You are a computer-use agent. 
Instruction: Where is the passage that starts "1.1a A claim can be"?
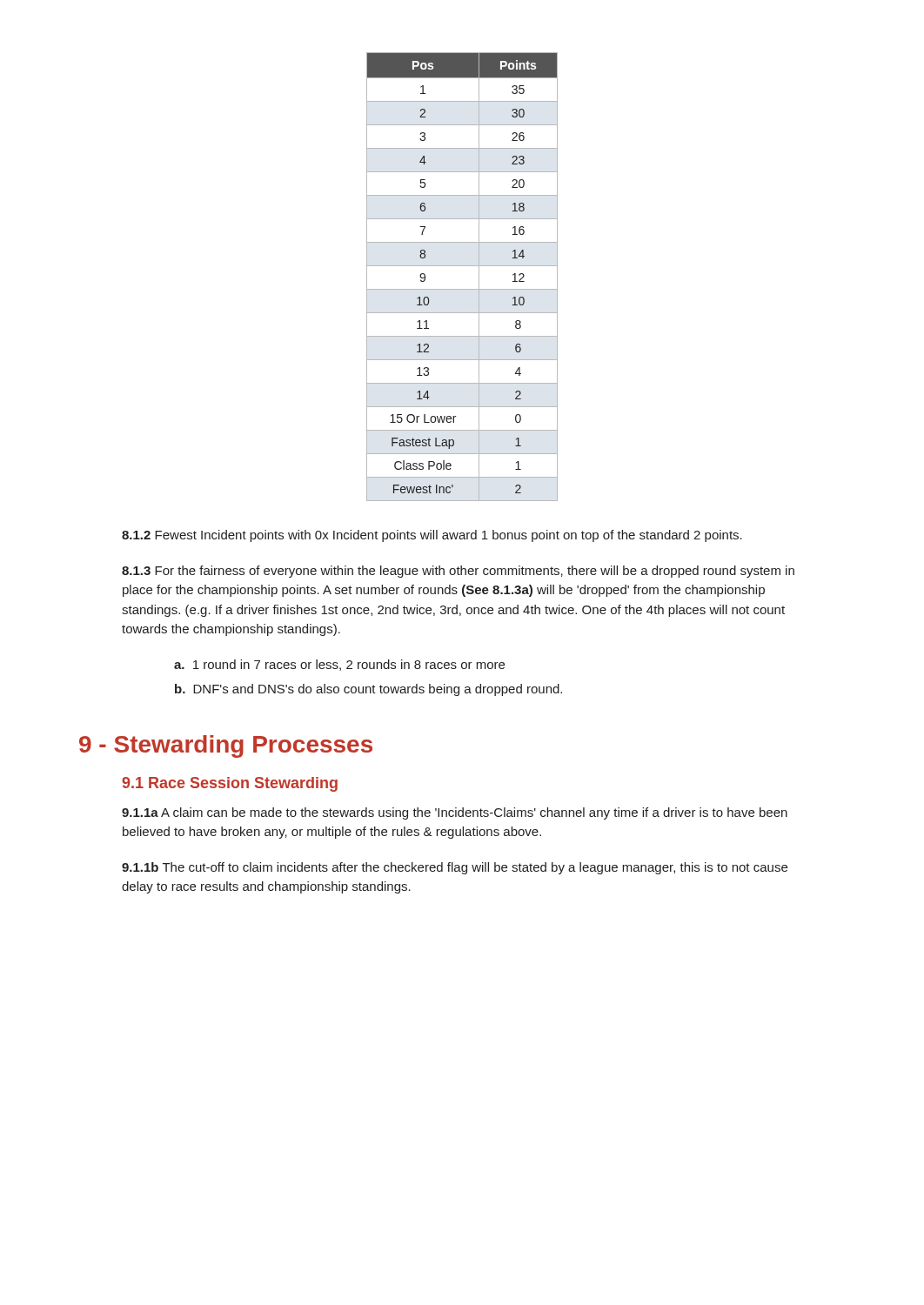[x=455, y=821]
